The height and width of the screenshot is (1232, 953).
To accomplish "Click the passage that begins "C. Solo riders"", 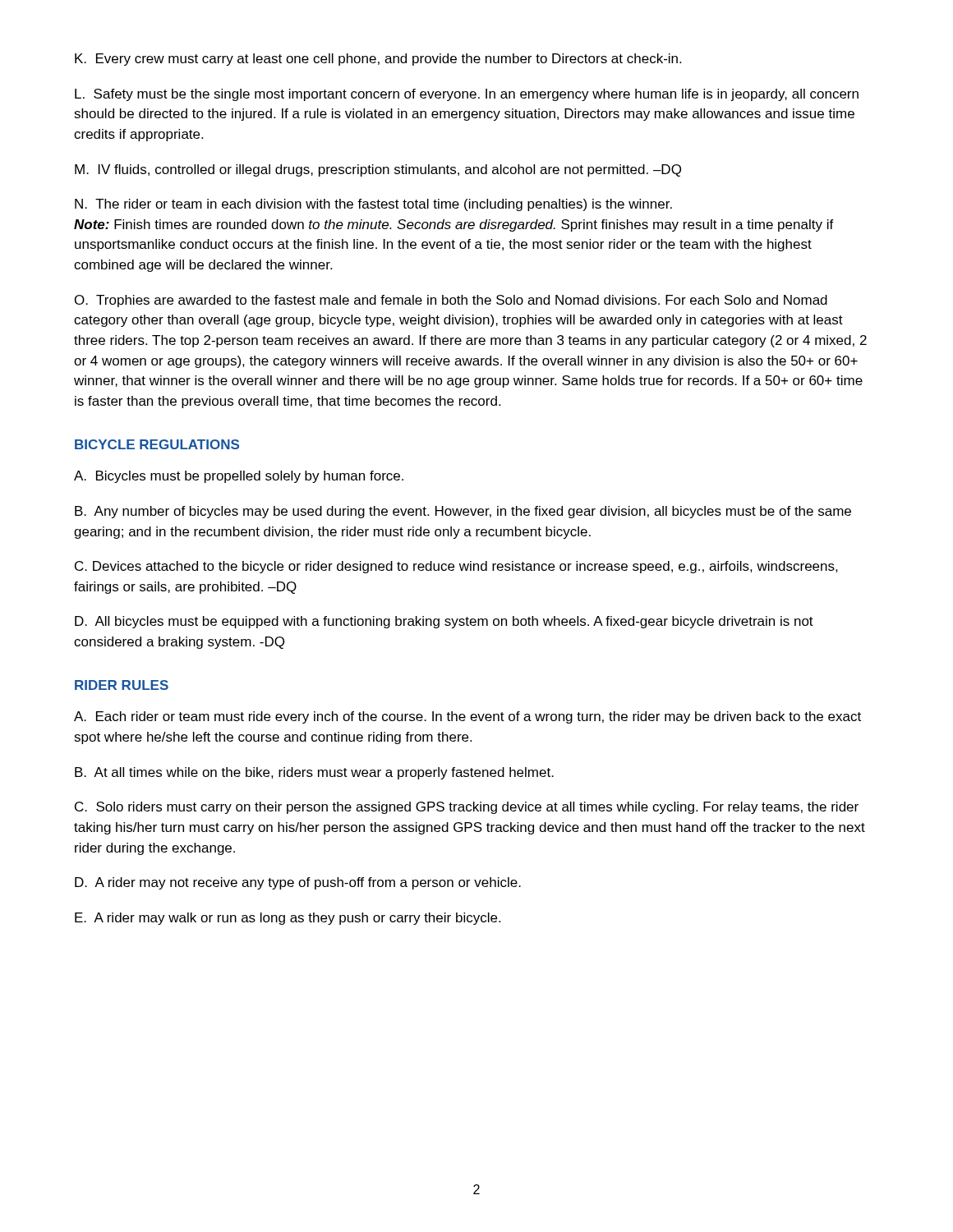I will (x=469, y=827).
